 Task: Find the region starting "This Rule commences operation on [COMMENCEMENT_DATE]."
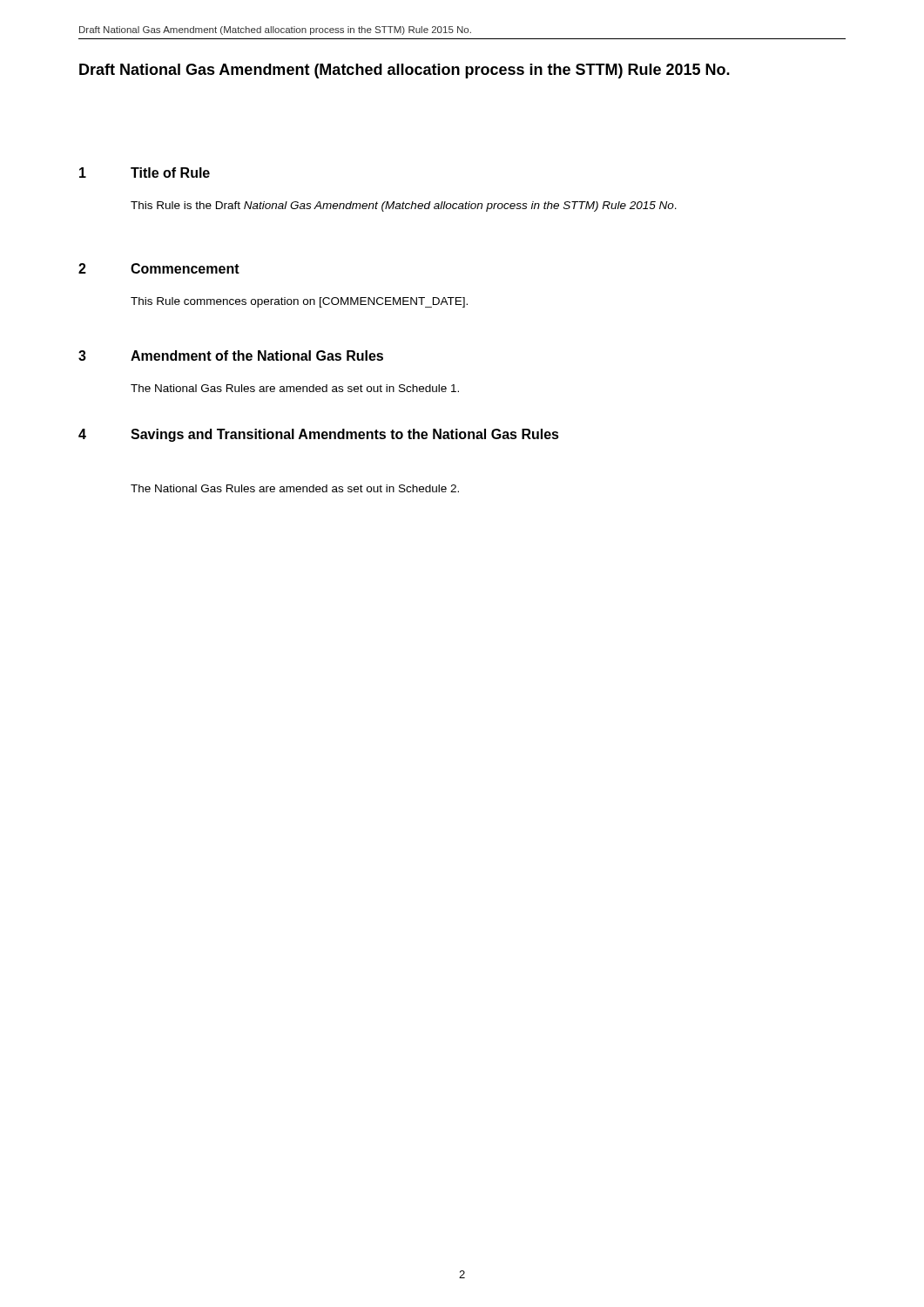[x=299, y=302]
